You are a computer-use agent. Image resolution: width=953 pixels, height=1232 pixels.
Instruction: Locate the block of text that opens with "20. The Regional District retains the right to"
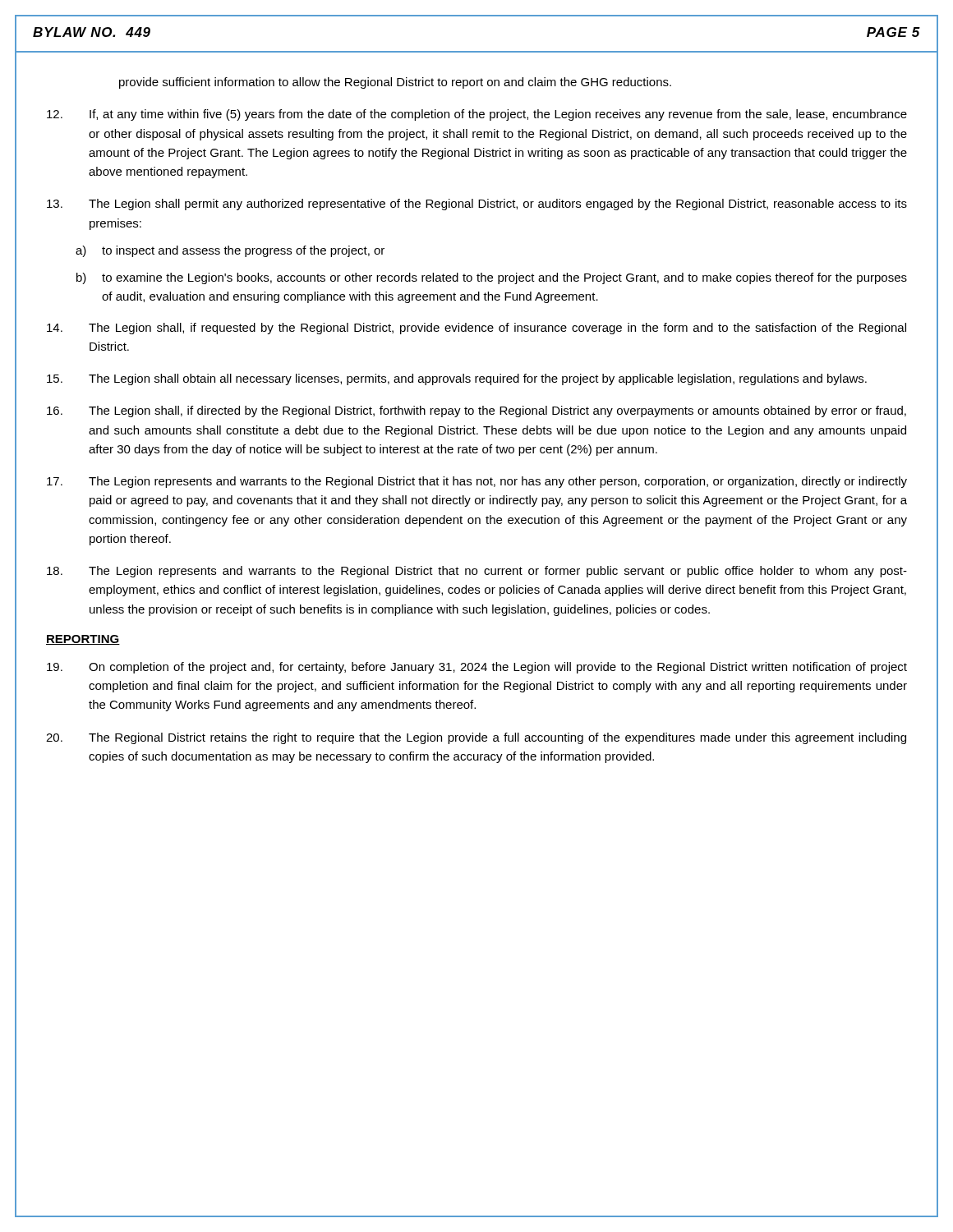tap(476, 746)
